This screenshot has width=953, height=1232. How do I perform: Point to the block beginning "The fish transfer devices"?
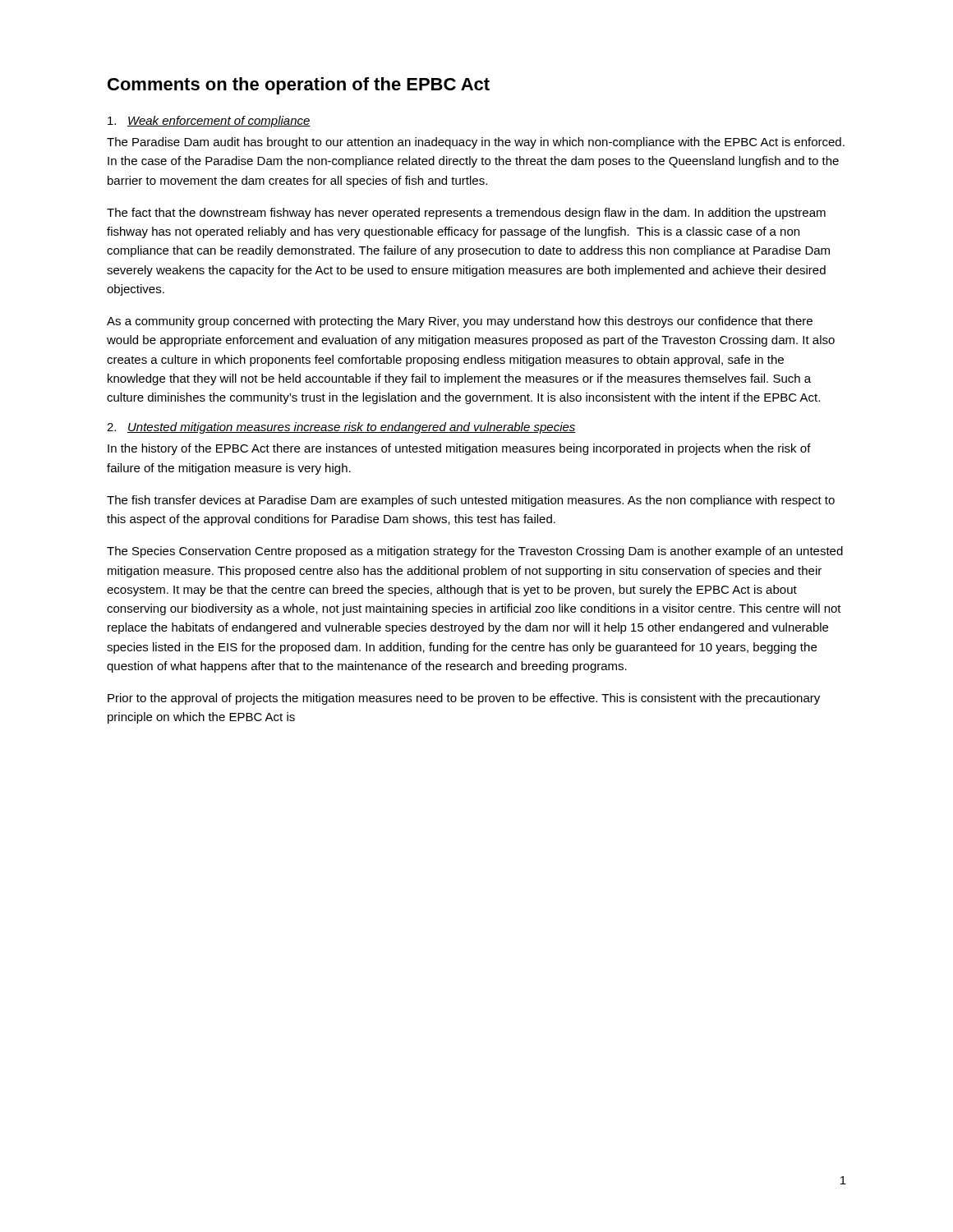coord(471,509)
